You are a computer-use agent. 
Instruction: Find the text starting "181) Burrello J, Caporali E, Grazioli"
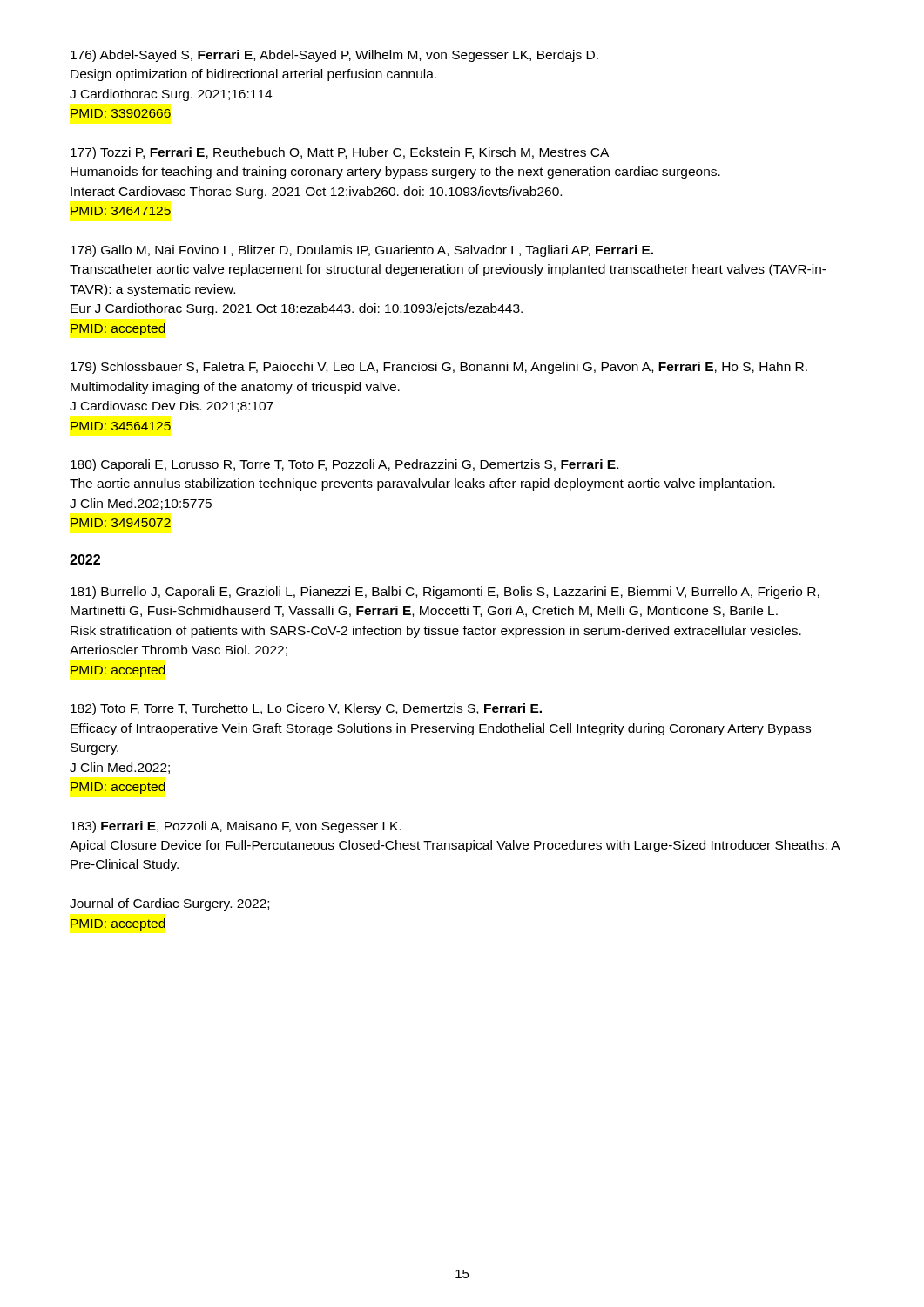tap(445, 632)
